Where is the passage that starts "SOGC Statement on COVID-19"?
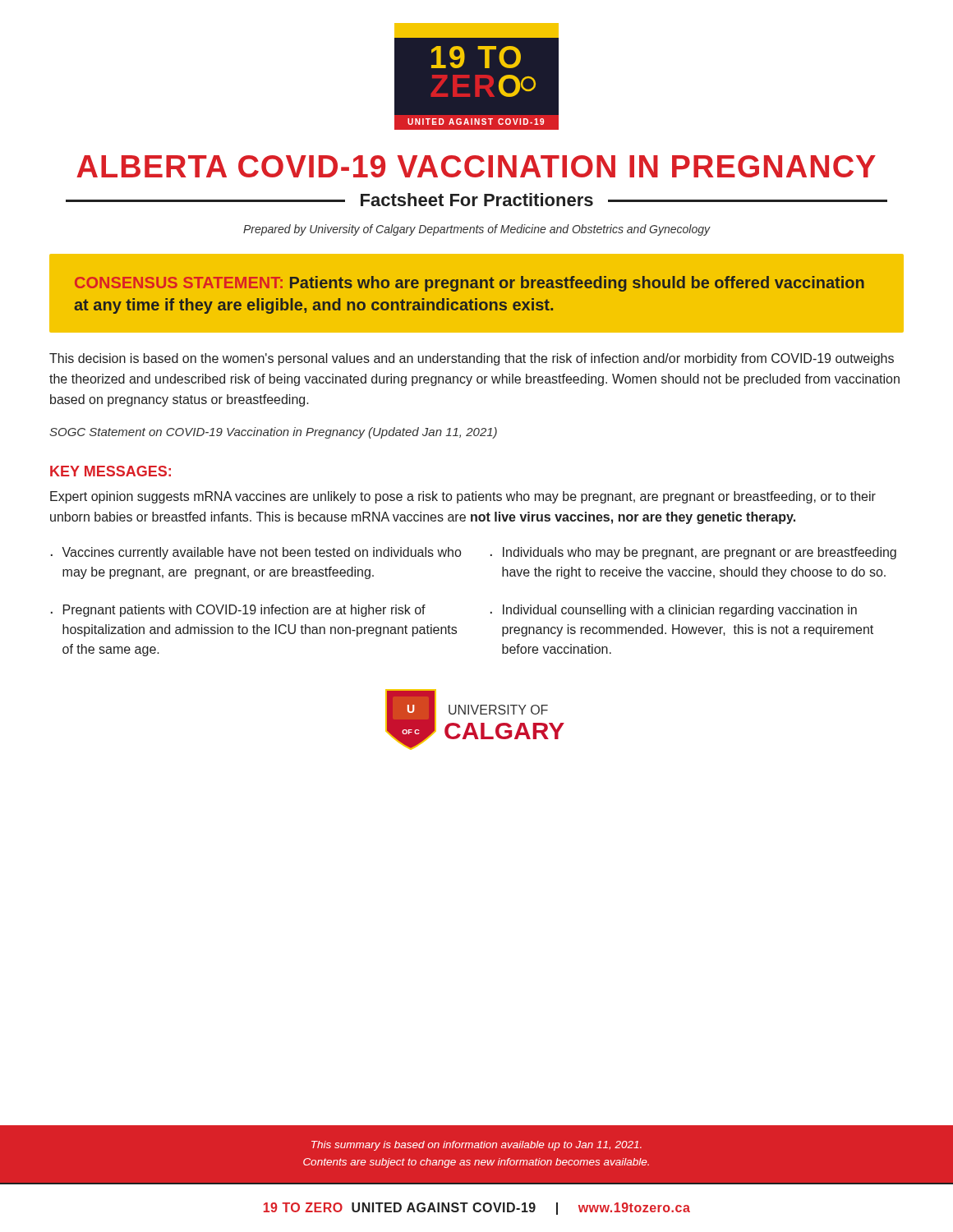The width and height of the screenshot is (953, 1232). 273,432
